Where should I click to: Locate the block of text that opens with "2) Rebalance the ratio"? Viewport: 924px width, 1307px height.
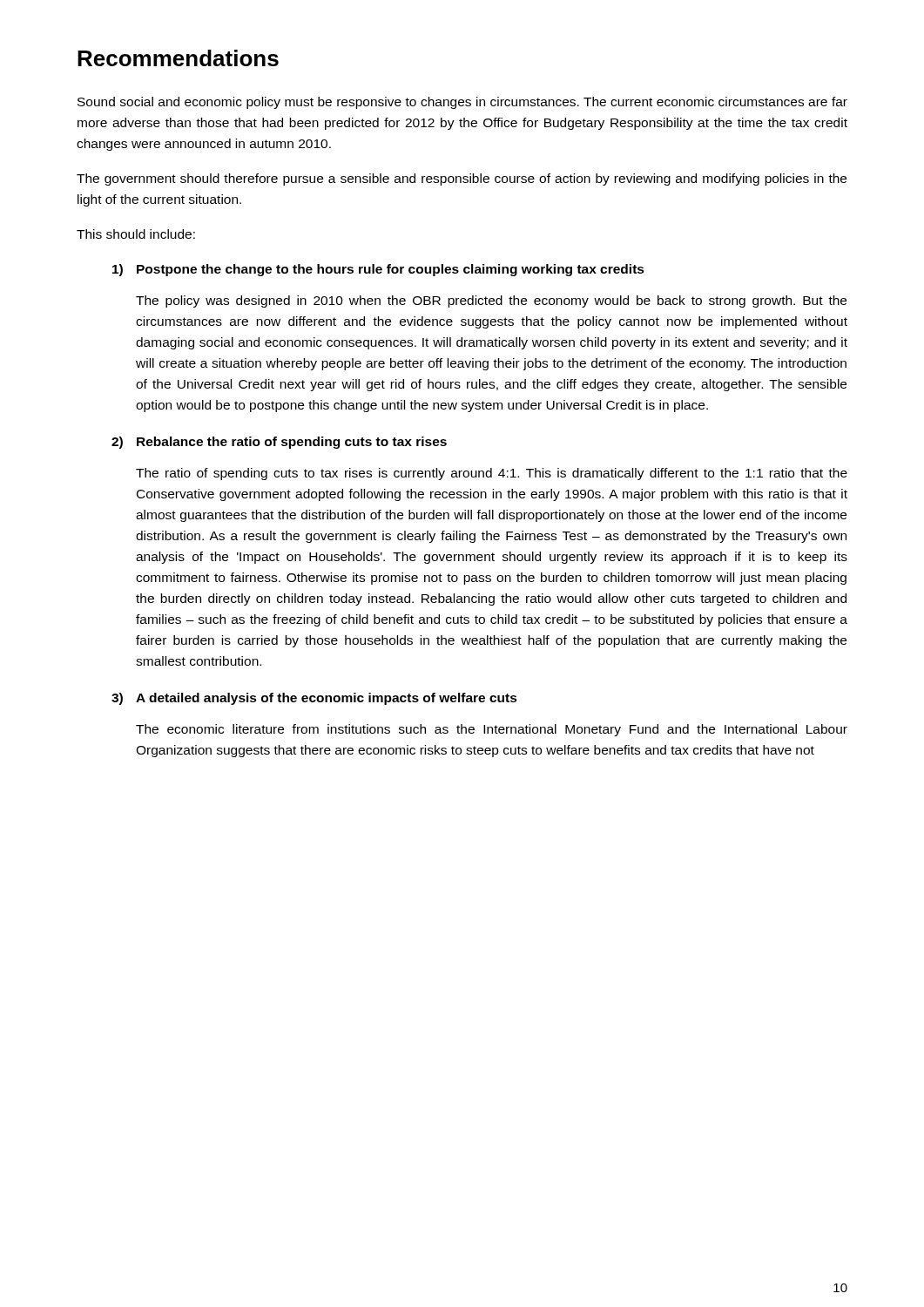coord(479,552)
